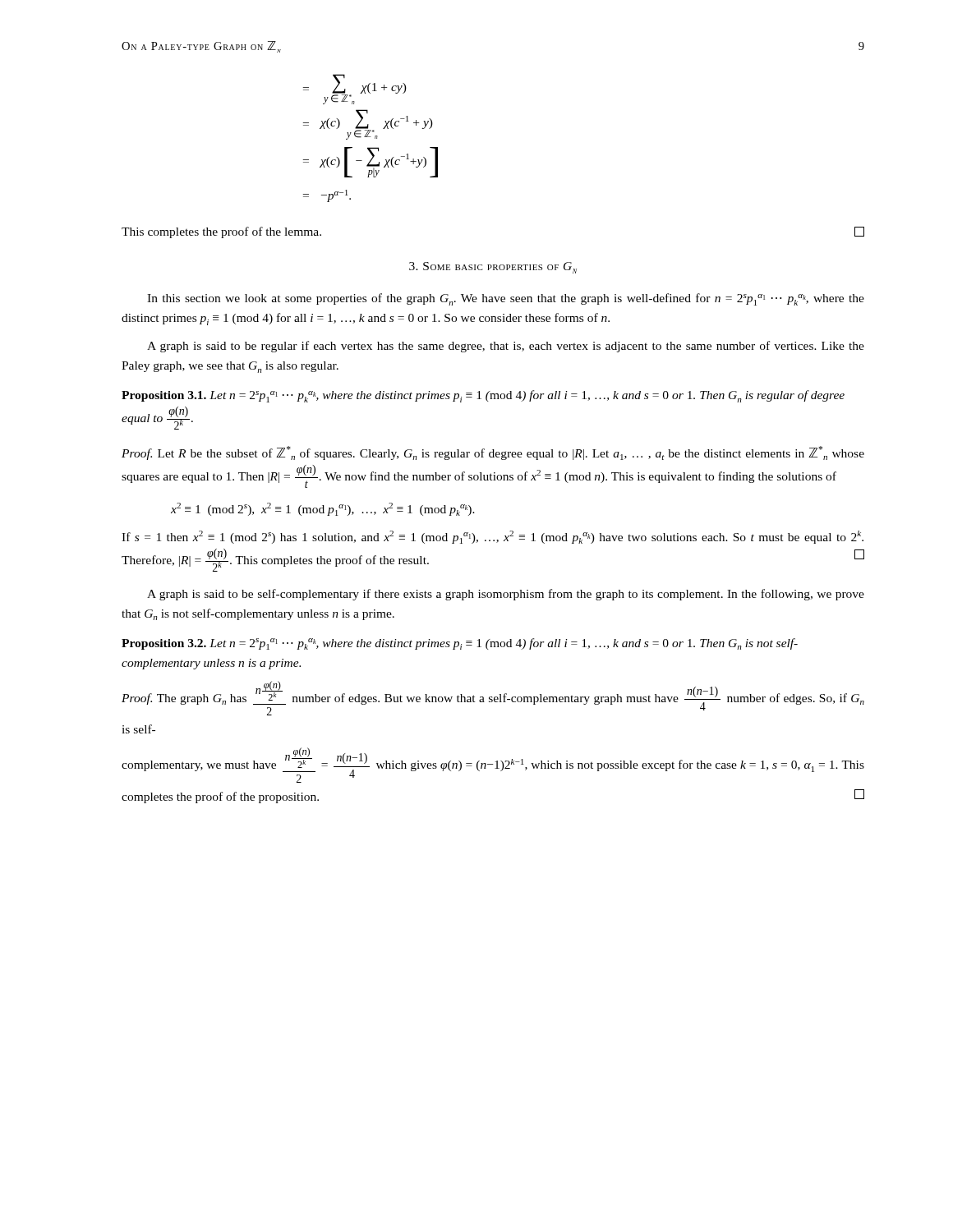
Task: Select the text starting "Proposition 3.1. Let n = 2sp1α1 ⋯"
Action: tap(483, 410)
